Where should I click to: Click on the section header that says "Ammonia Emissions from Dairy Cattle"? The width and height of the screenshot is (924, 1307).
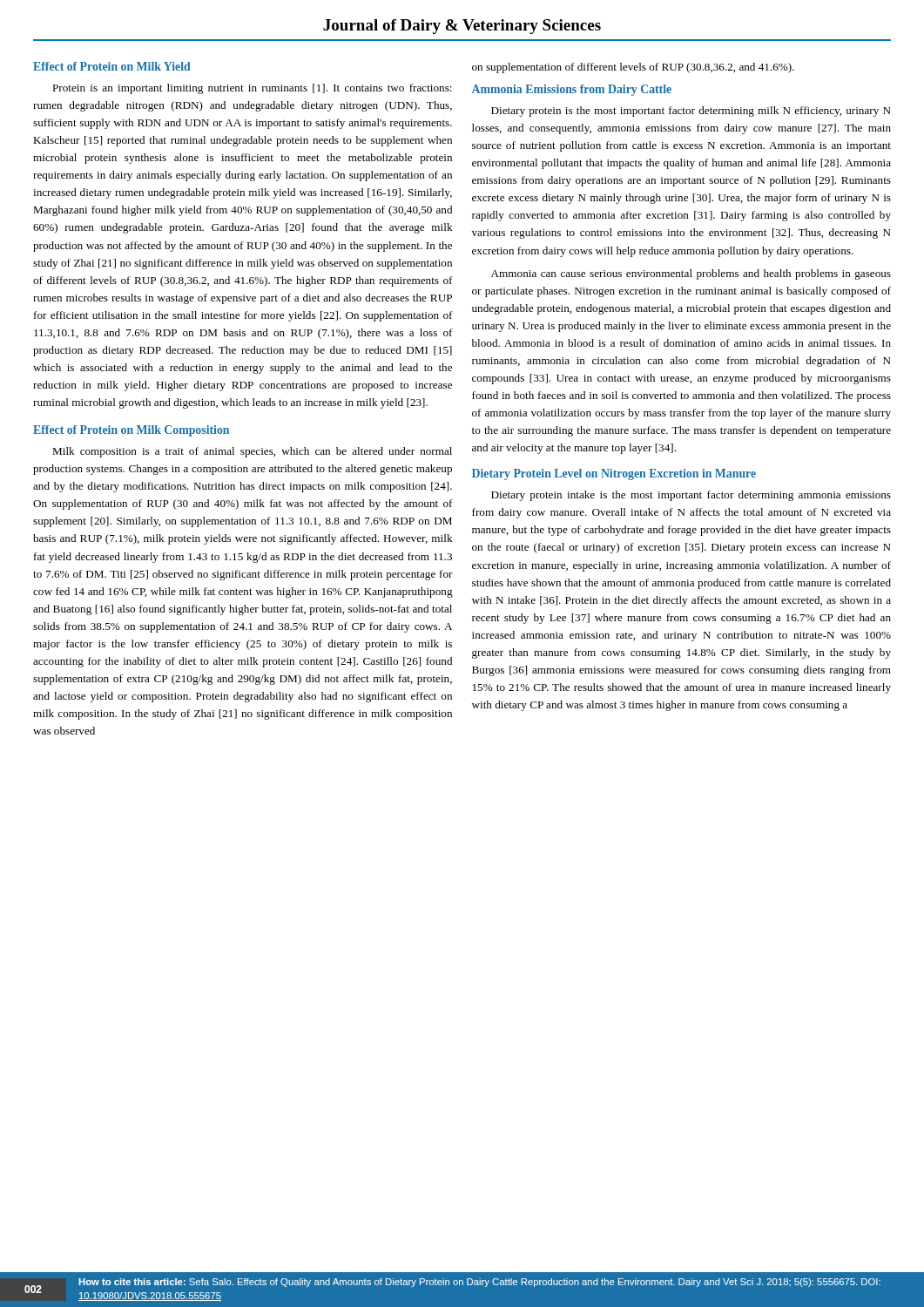[572, 89]
